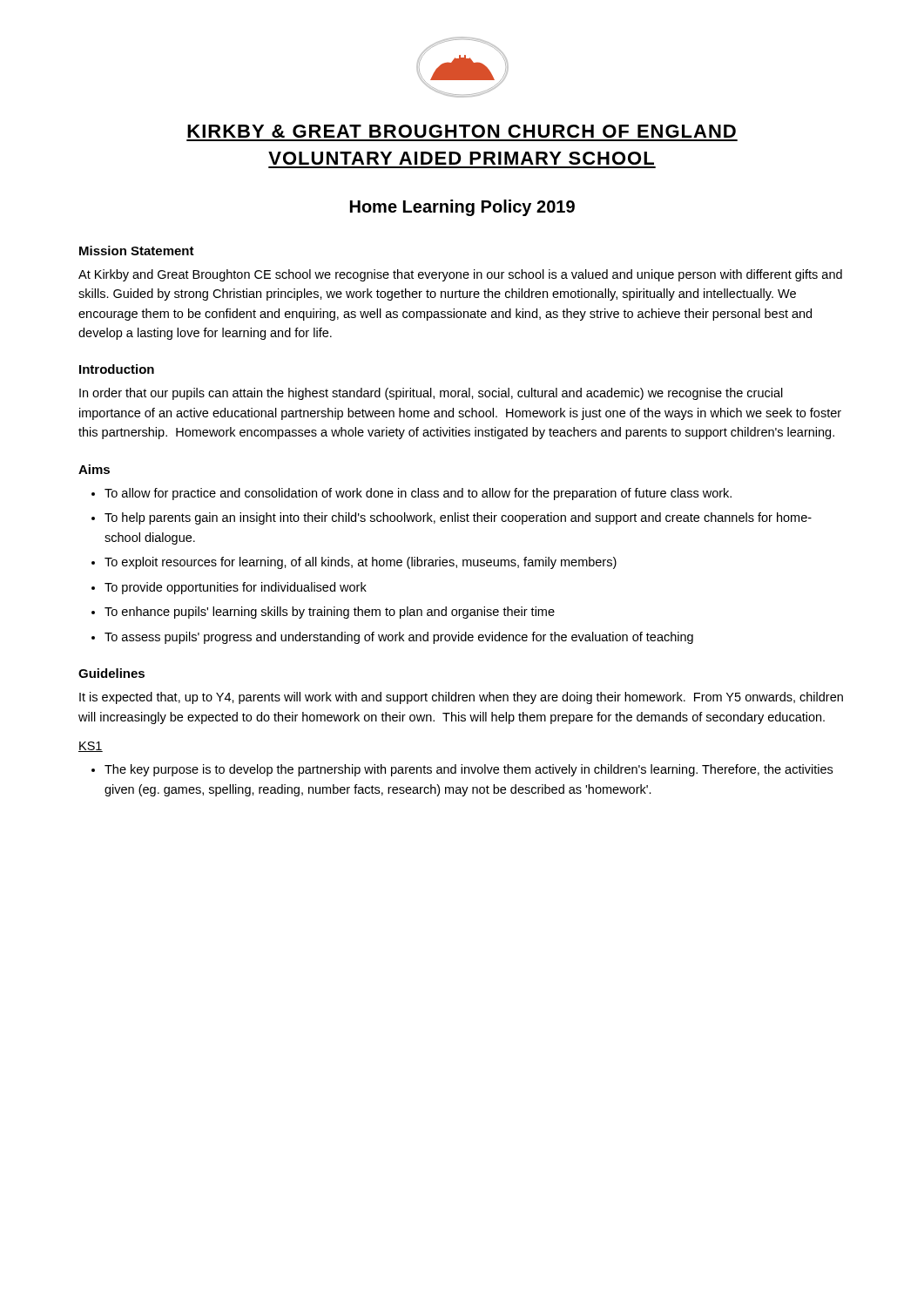This screenshot has height=1307, width=924.
Task: Locate the text starting "To allow for practice and consolidation"
Action: click(x=419, y=493)
